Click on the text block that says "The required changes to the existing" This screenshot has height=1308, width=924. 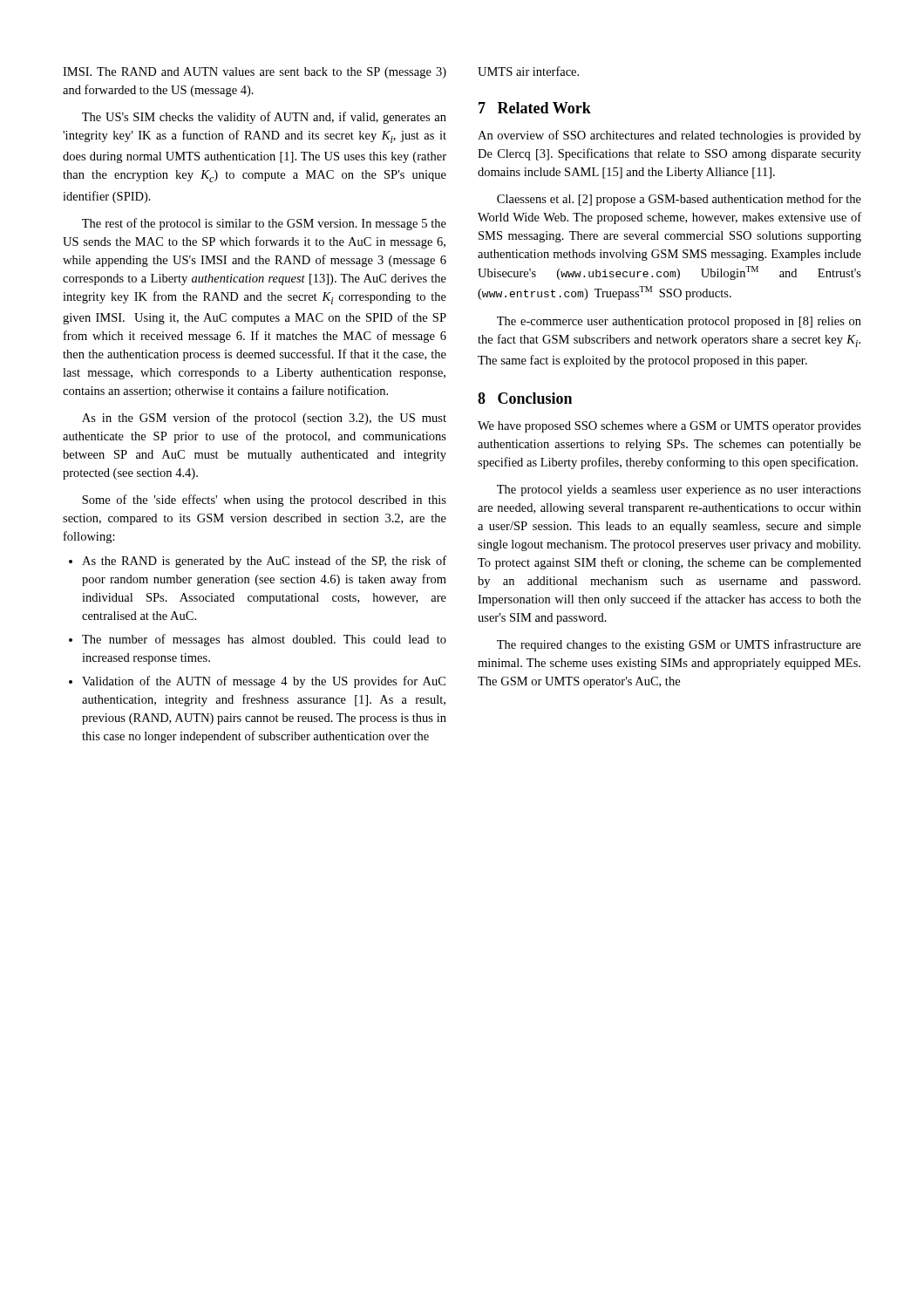[x=669, y=663]
